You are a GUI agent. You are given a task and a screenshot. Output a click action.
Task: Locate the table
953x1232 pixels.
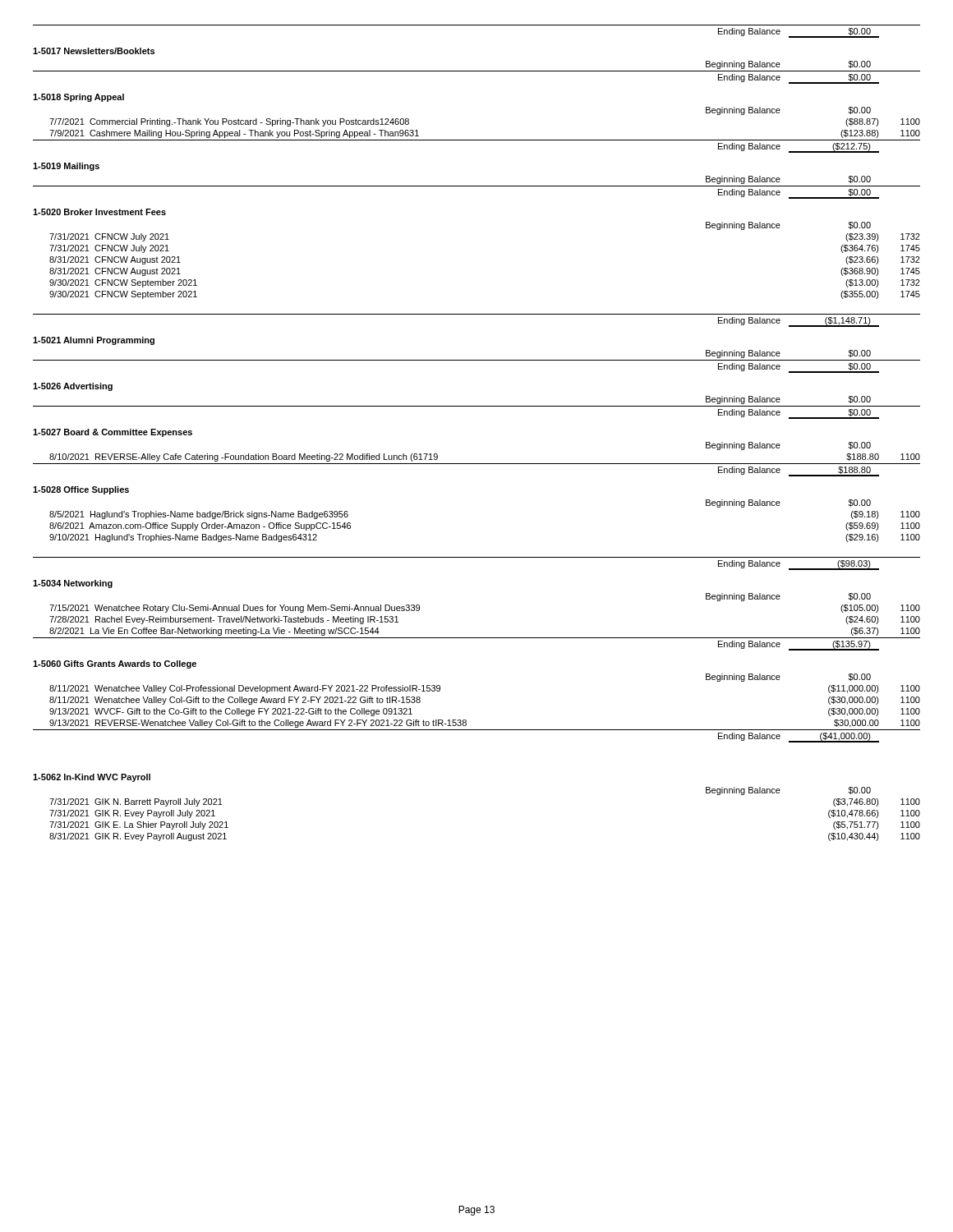pos(476,433)
